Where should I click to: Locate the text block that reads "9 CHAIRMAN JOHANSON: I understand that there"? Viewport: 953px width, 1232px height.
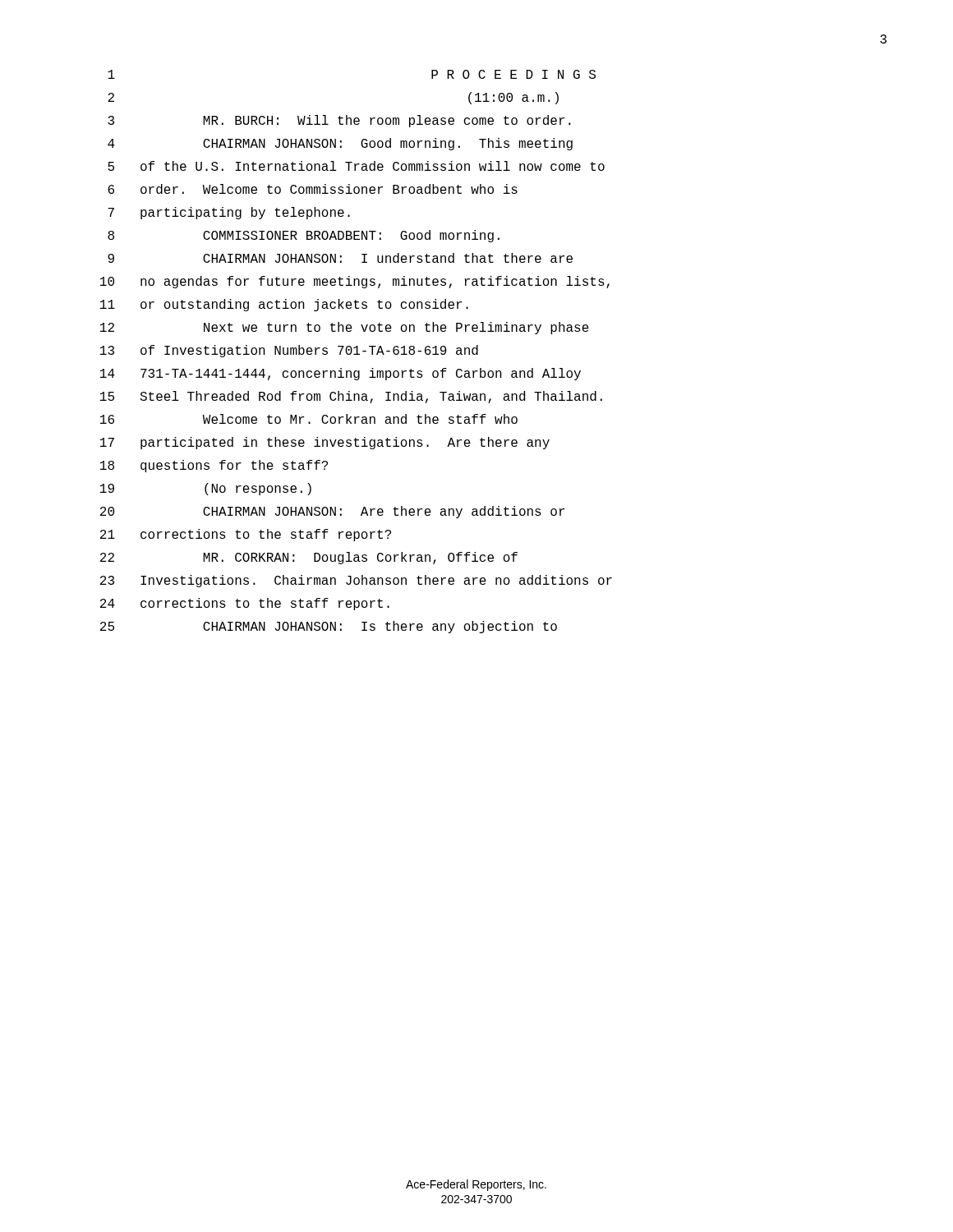(x=476, y=260)
